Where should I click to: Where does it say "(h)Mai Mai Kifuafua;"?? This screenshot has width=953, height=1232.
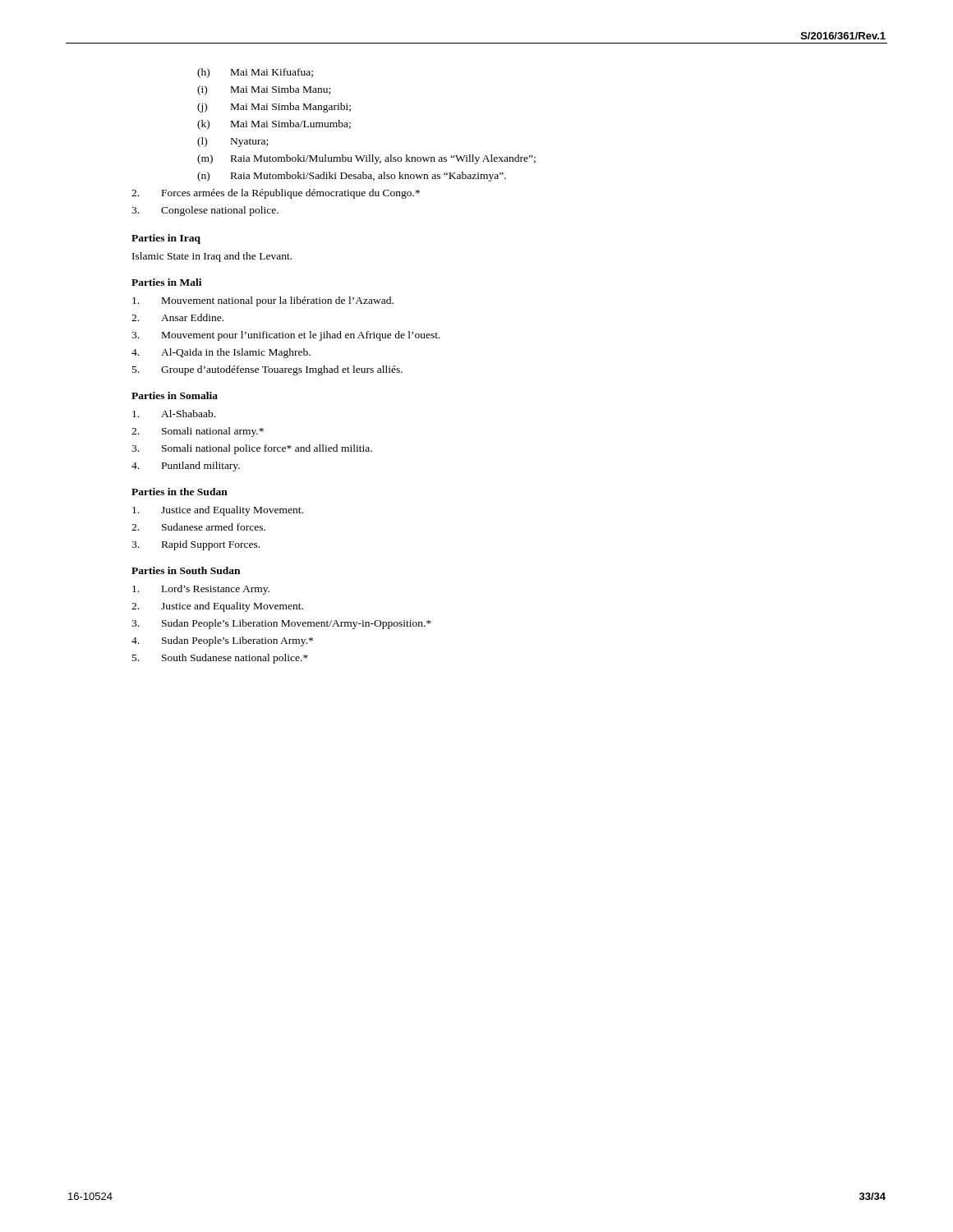tap(255, 72)
